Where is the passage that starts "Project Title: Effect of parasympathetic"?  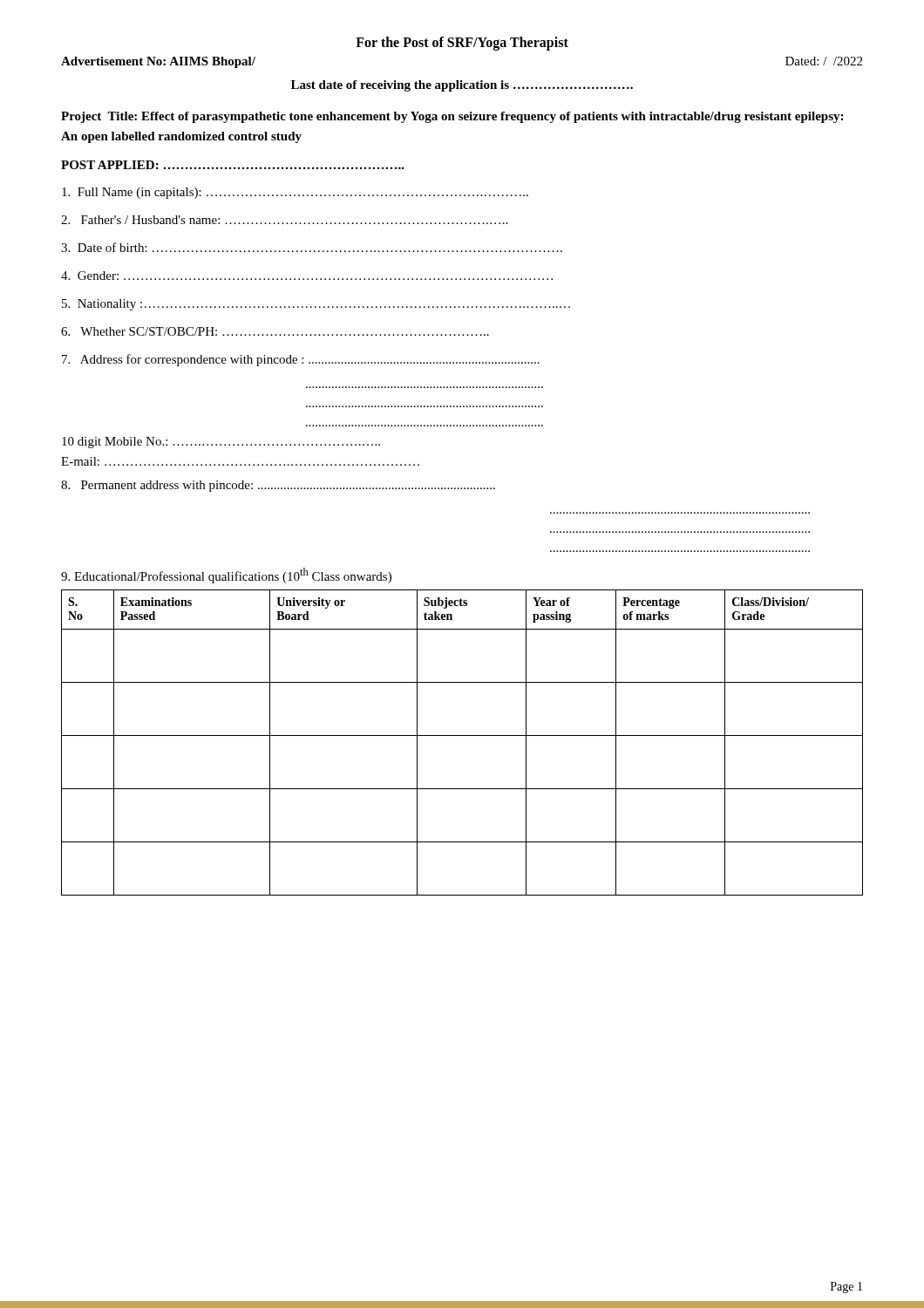pyautogui.click(x=453, y=126)
